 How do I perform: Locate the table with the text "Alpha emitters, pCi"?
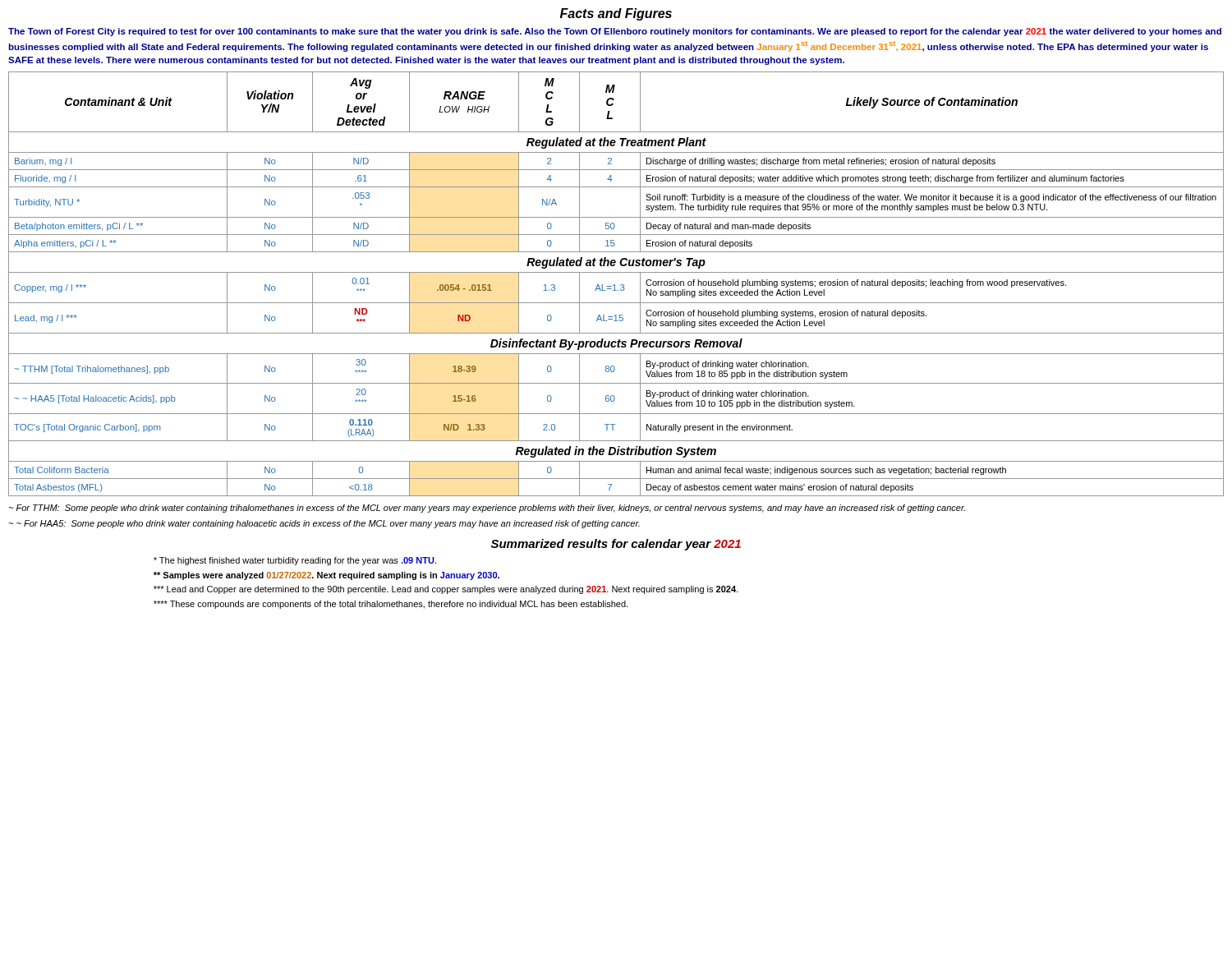(x=616, y=284)
